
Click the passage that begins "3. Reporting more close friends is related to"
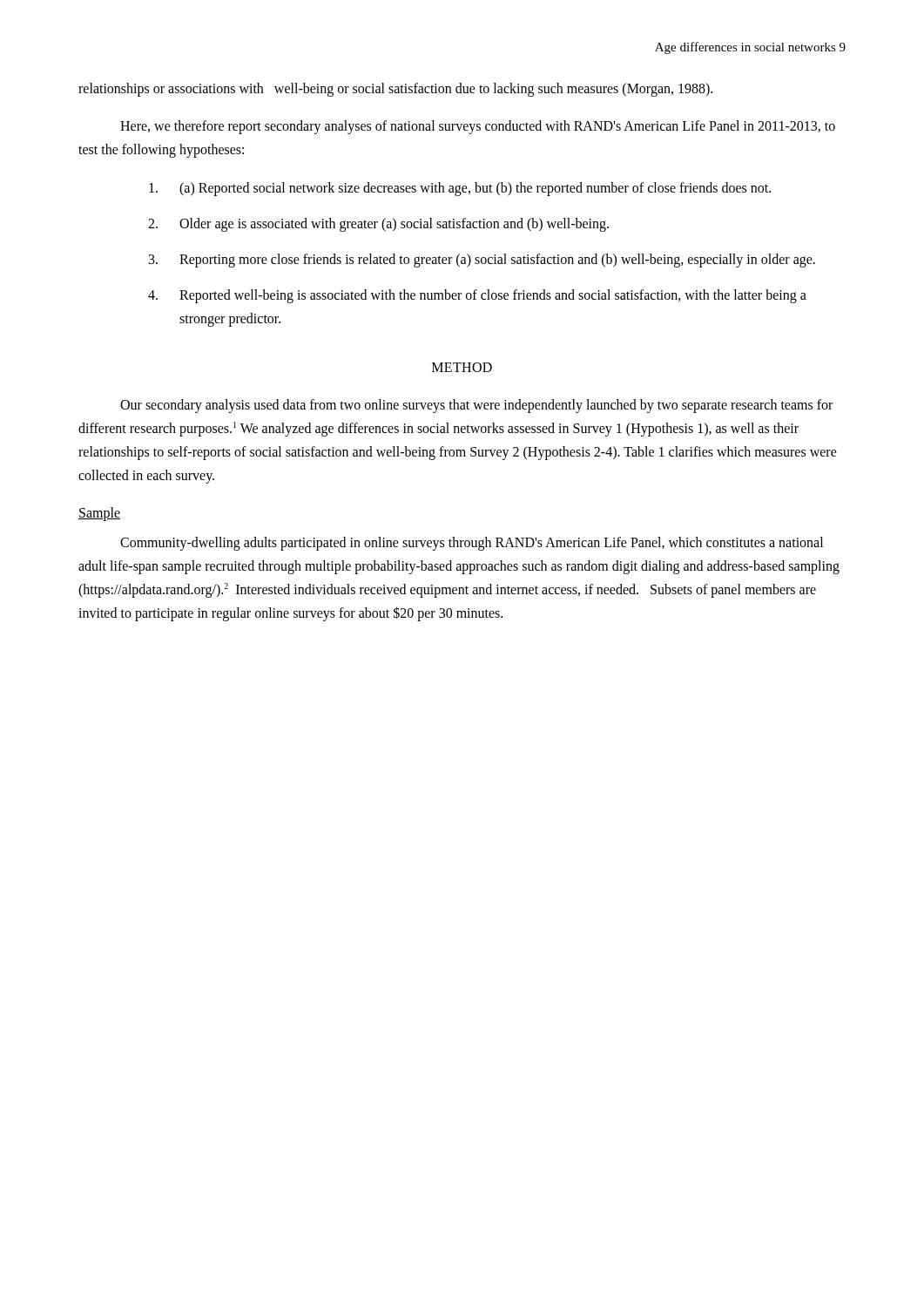coord(497,259)
